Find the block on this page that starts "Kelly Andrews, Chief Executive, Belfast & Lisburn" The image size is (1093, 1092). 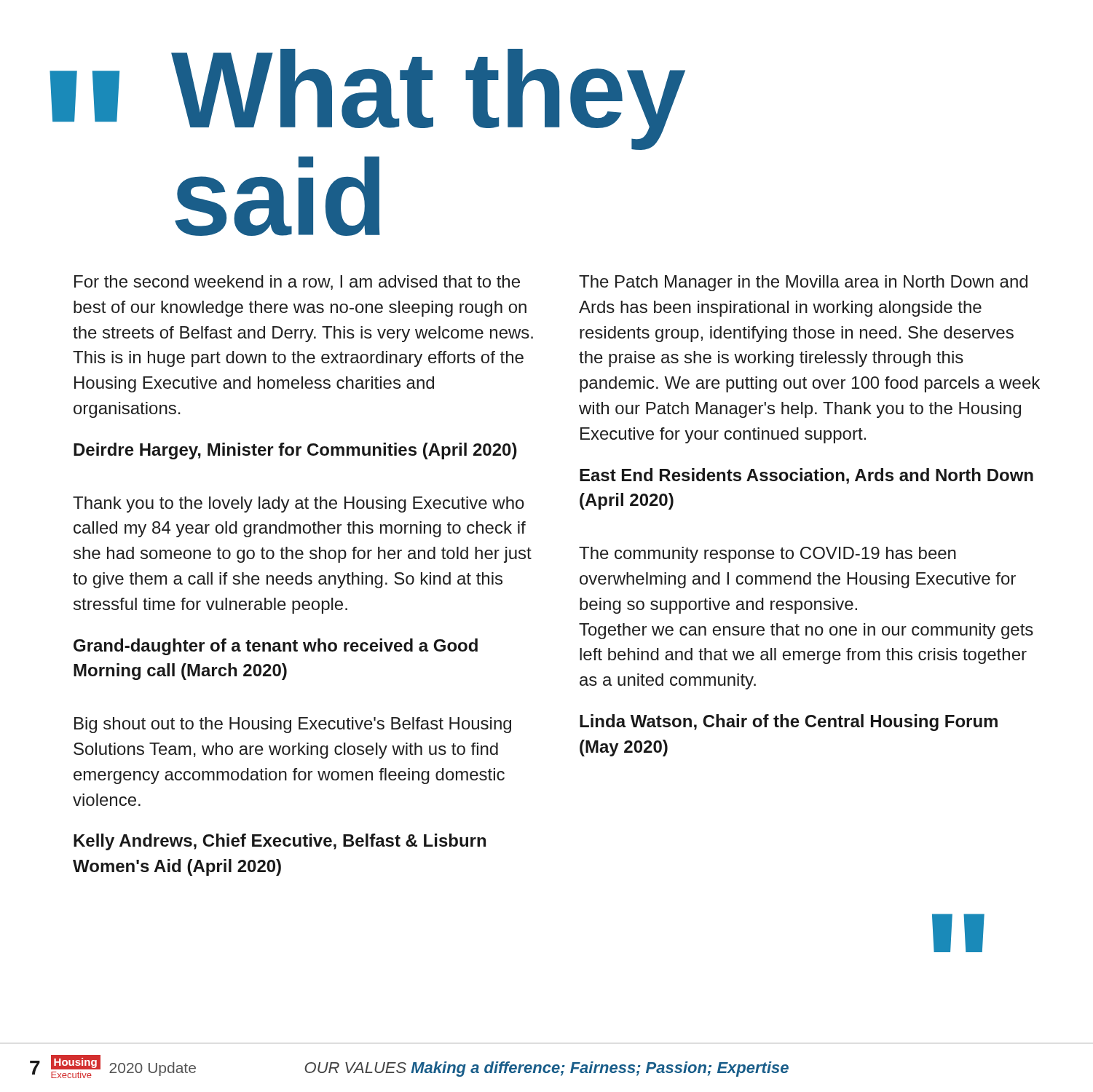pos(280,853)
